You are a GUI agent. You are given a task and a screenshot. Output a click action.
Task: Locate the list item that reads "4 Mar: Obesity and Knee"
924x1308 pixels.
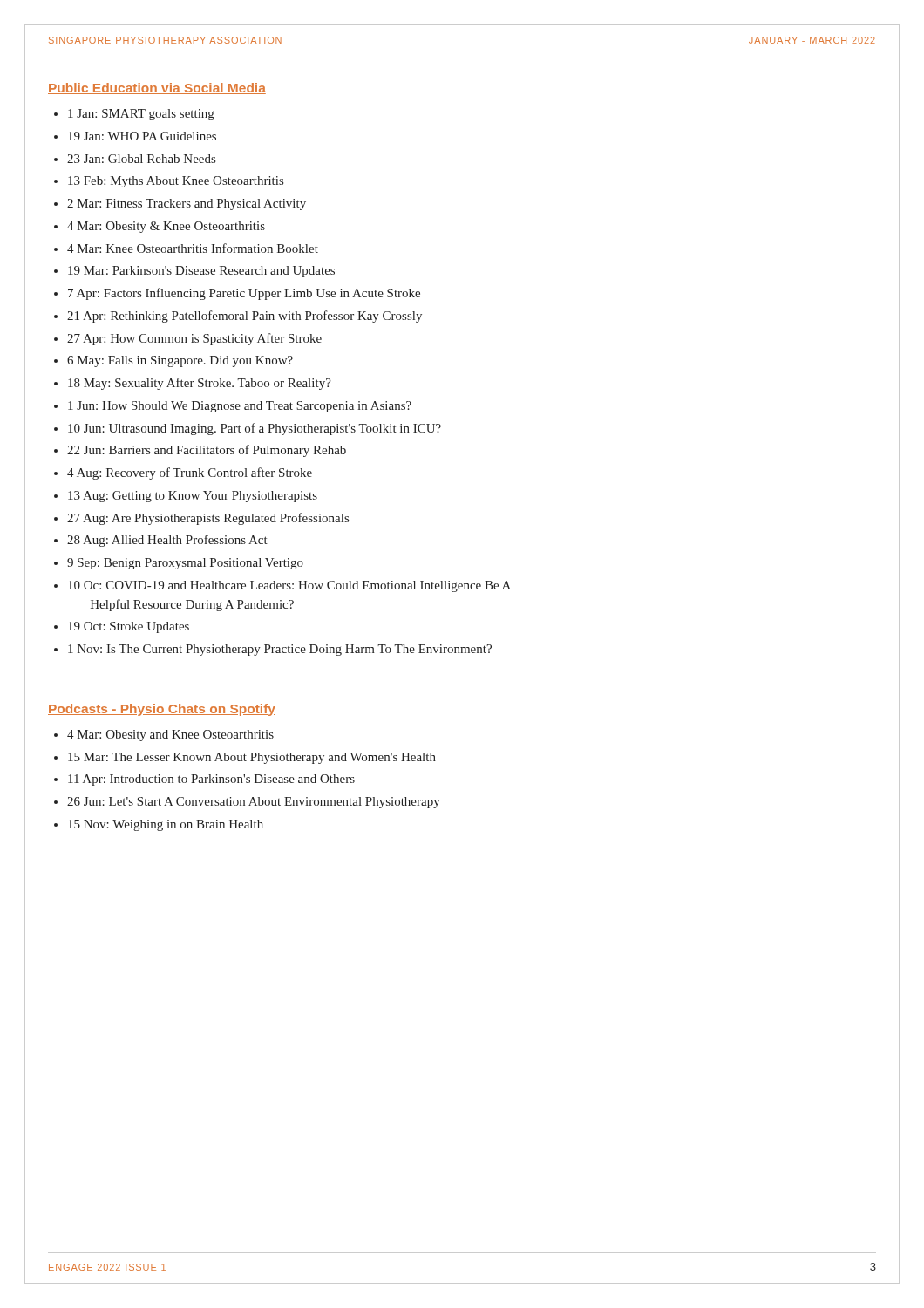pyautogui.click(x=170, y=734)
